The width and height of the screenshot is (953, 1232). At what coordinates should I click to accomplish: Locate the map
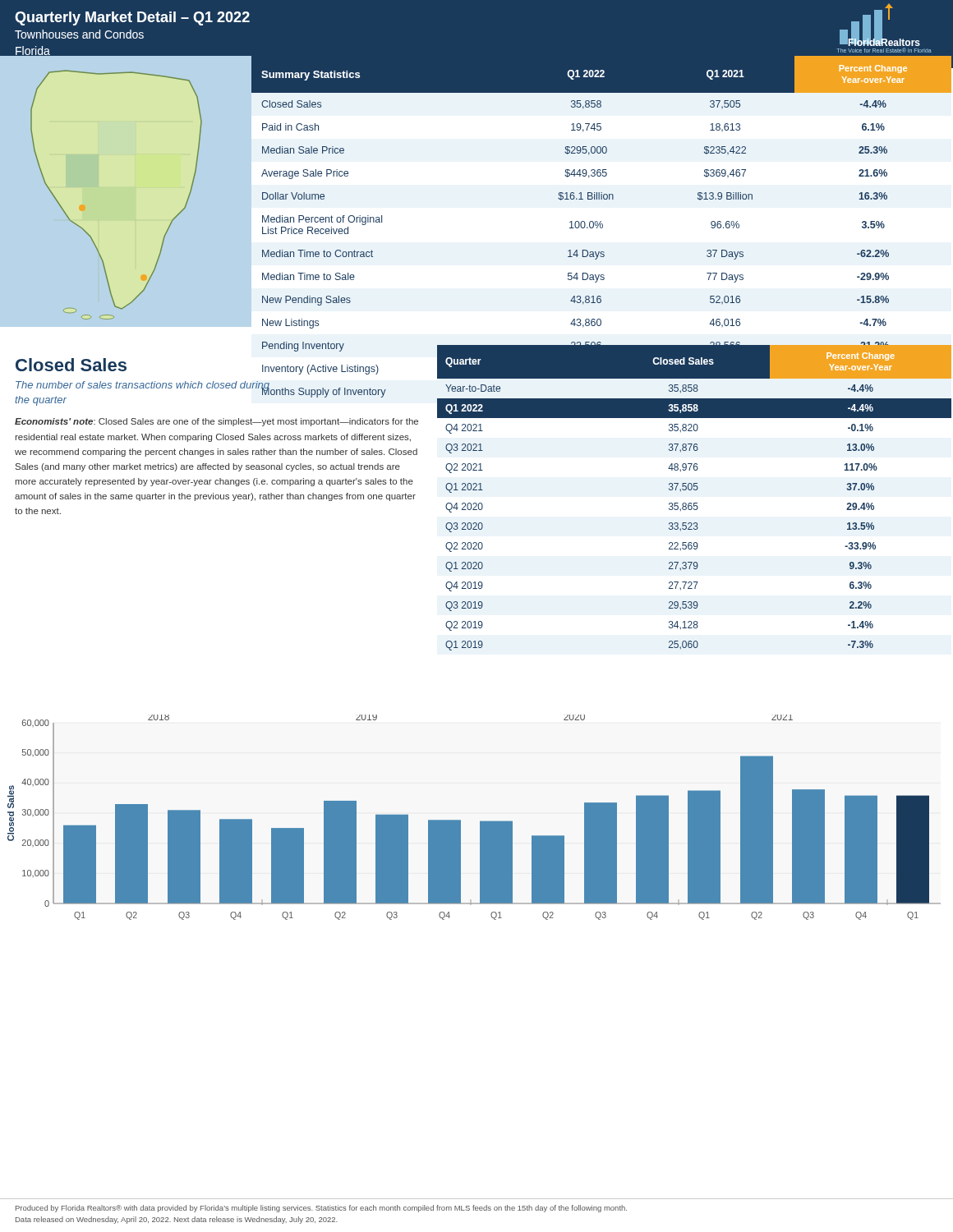[127, 191]
